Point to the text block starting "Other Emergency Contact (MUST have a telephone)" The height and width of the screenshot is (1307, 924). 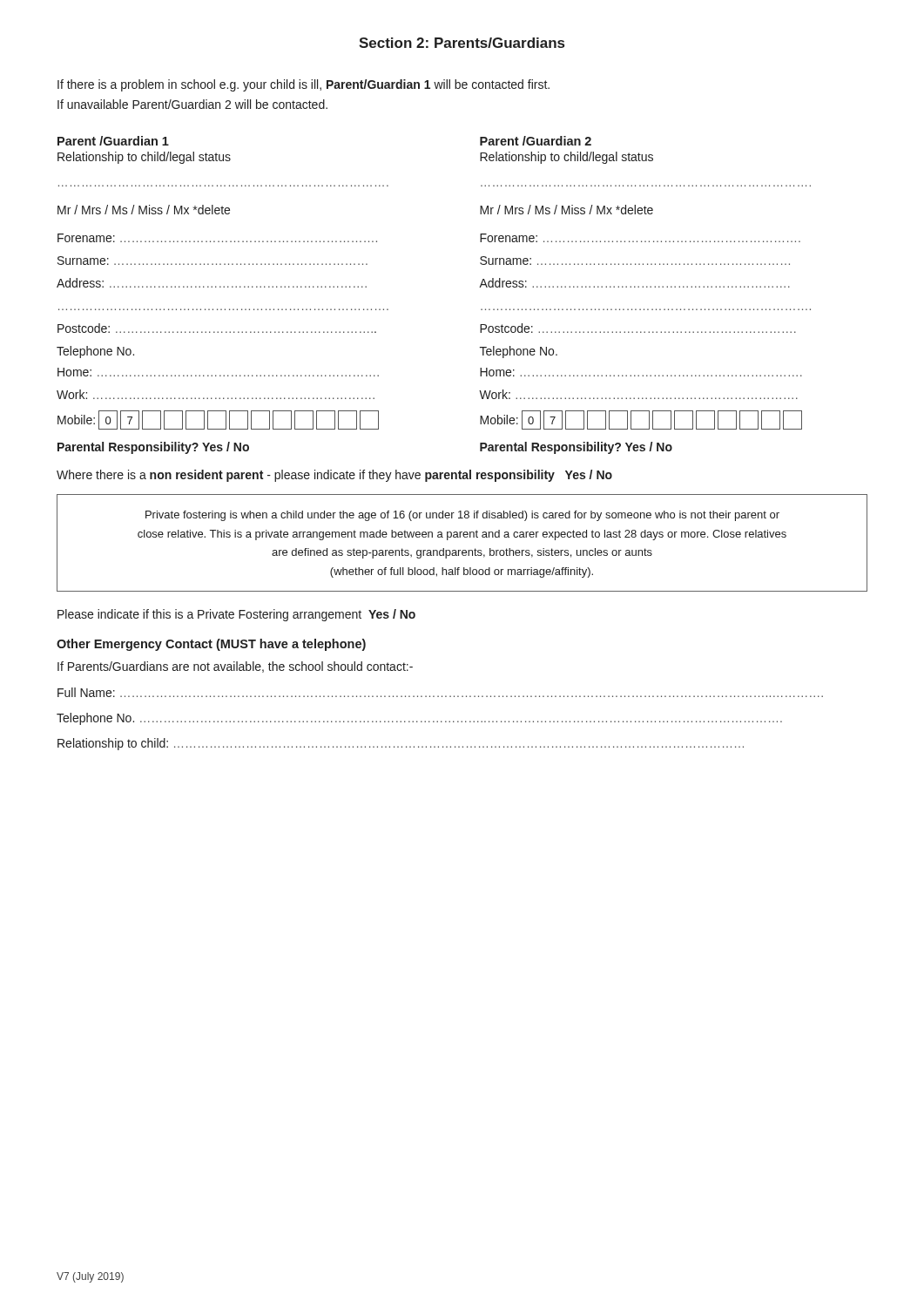coord(211,644)
